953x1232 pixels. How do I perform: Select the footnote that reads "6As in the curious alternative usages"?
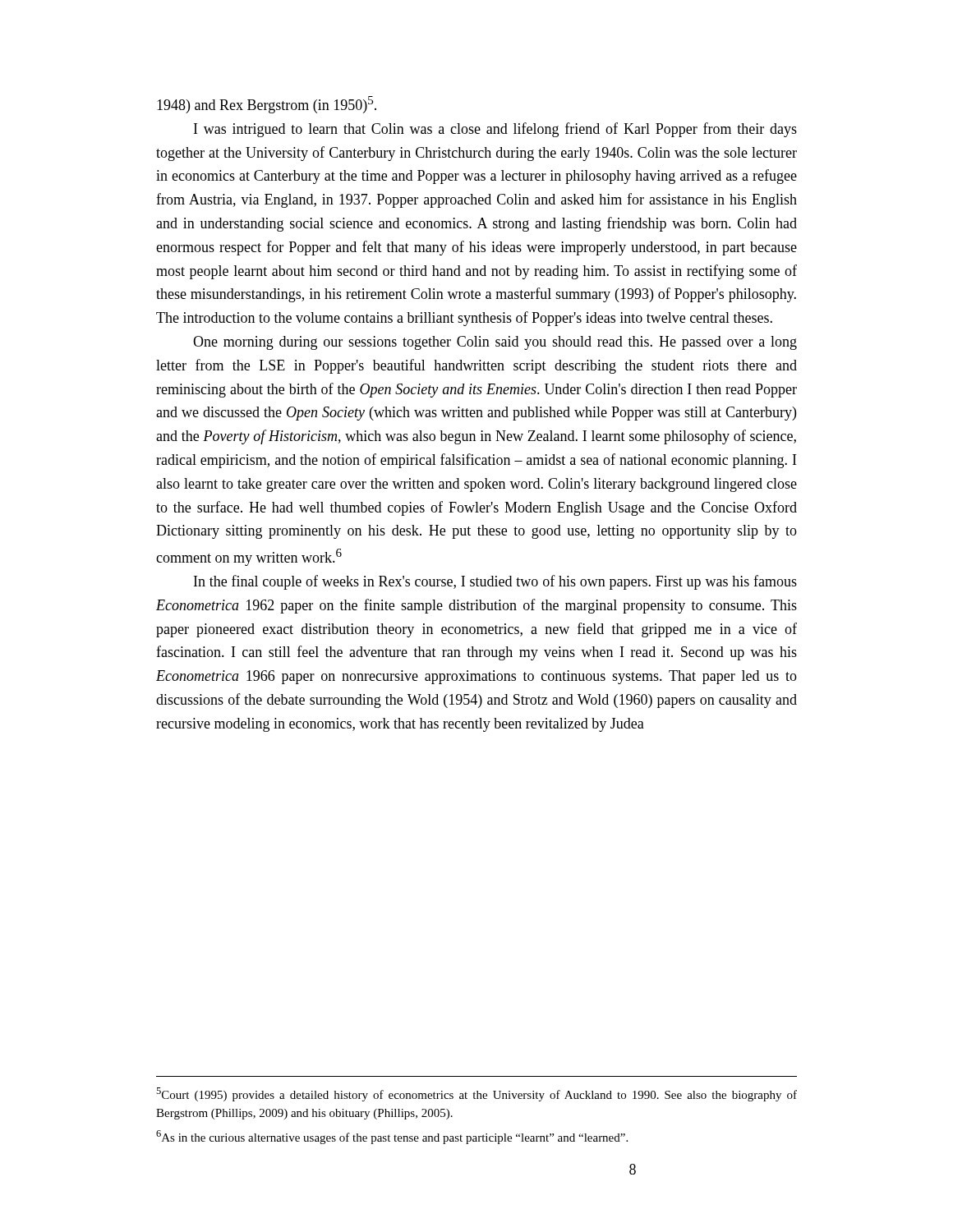[x=392, y=1135]
